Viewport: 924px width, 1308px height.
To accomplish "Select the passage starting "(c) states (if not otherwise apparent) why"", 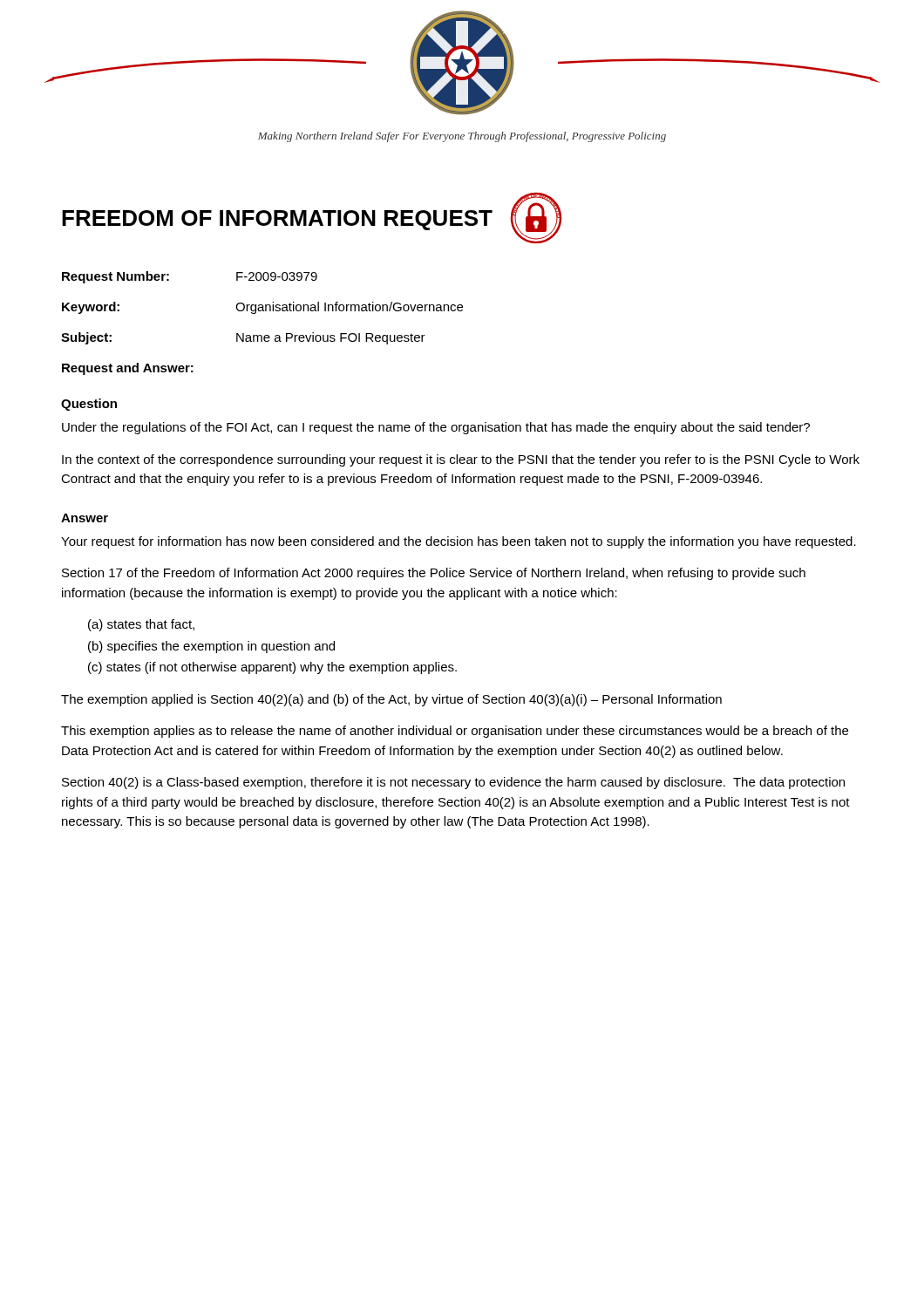I will click(272, 667).
